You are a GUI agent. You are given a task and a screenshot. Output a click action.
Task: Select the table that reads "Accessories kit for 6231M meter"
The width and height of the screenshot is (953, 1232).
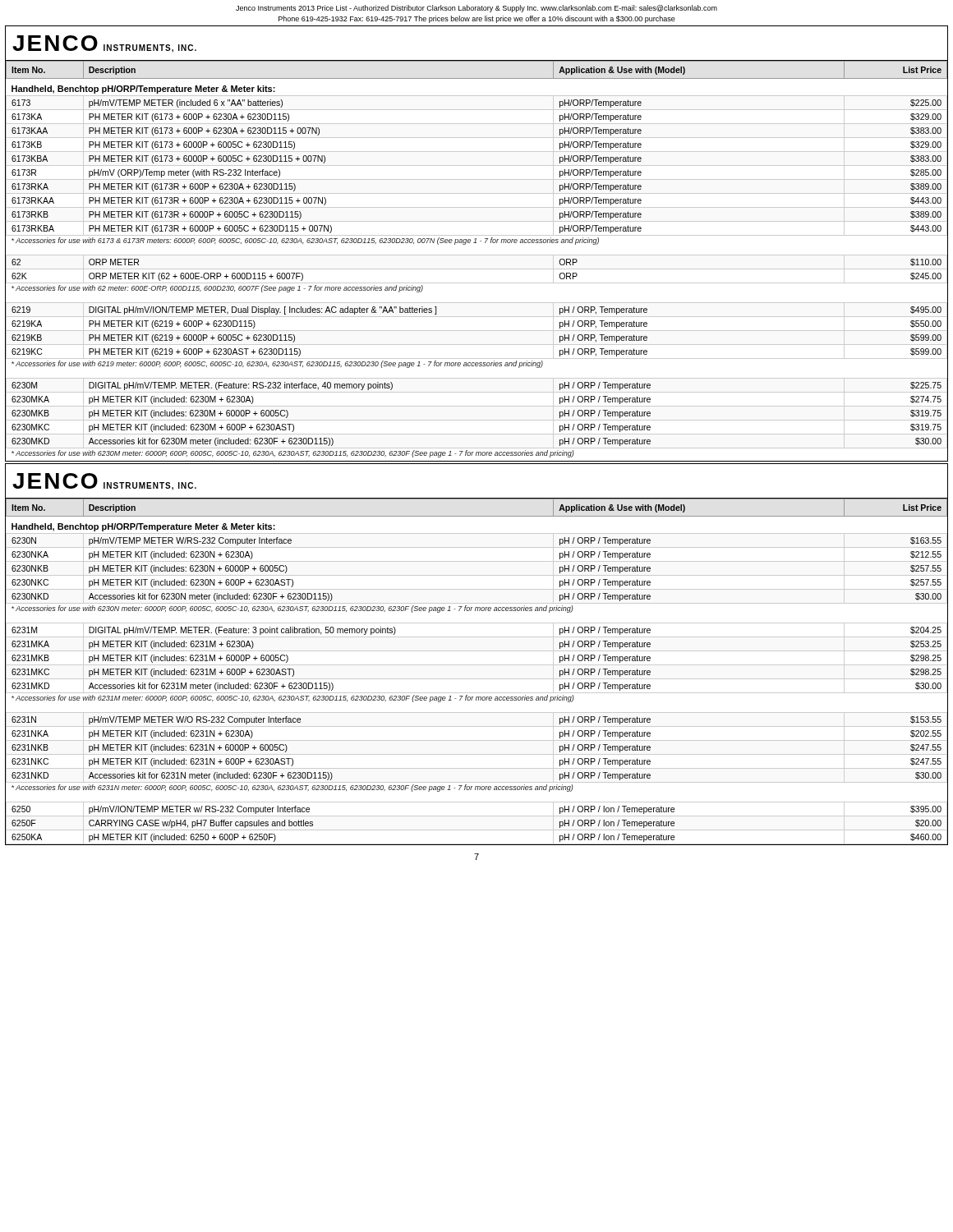point(476,672)
